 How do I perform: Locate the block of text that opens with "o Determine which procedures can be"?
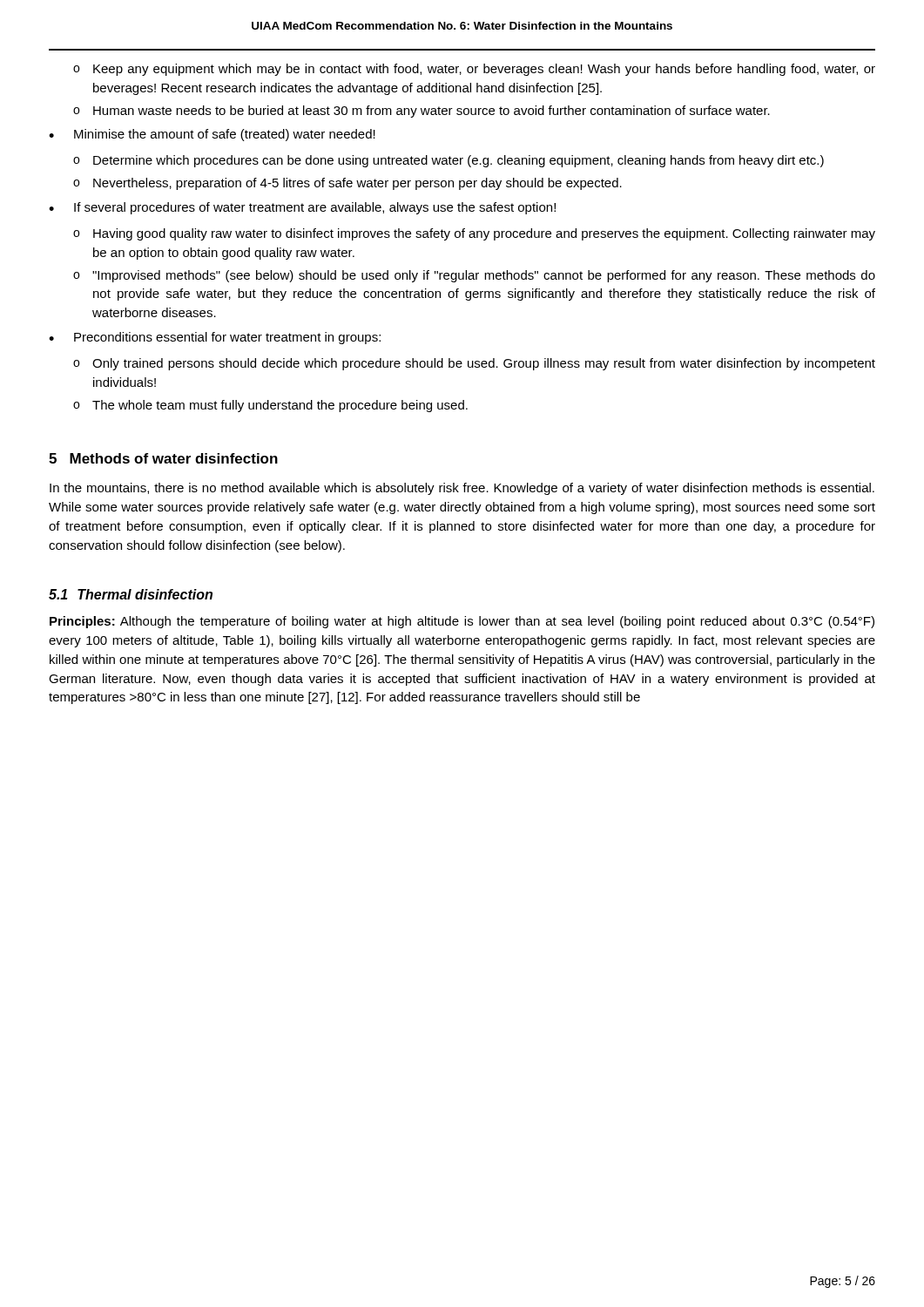tap(474, 161)
